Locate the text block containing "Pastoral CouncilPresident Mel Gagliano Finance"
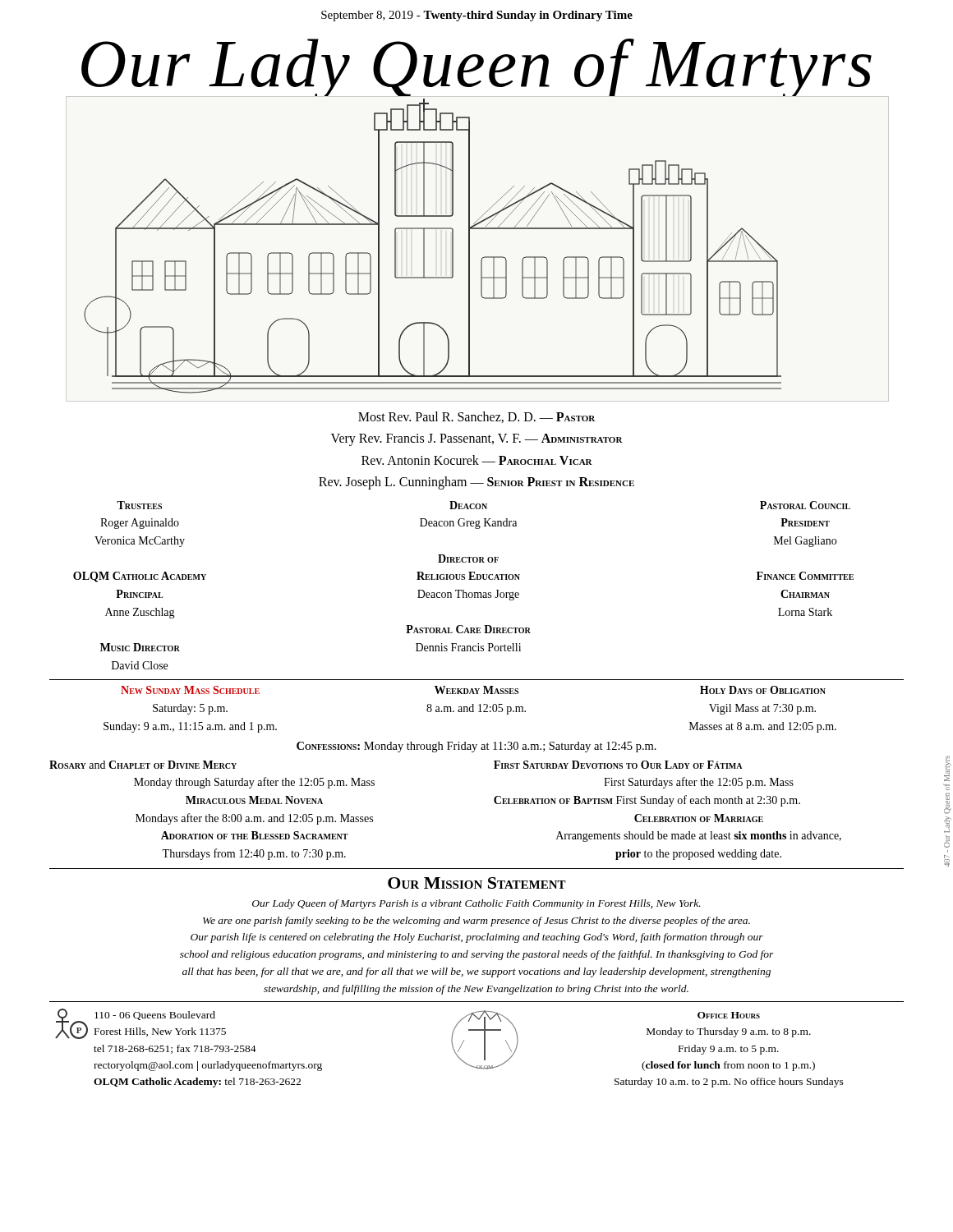The width and height of the screenshot is (953, 1232). (805, 505)
